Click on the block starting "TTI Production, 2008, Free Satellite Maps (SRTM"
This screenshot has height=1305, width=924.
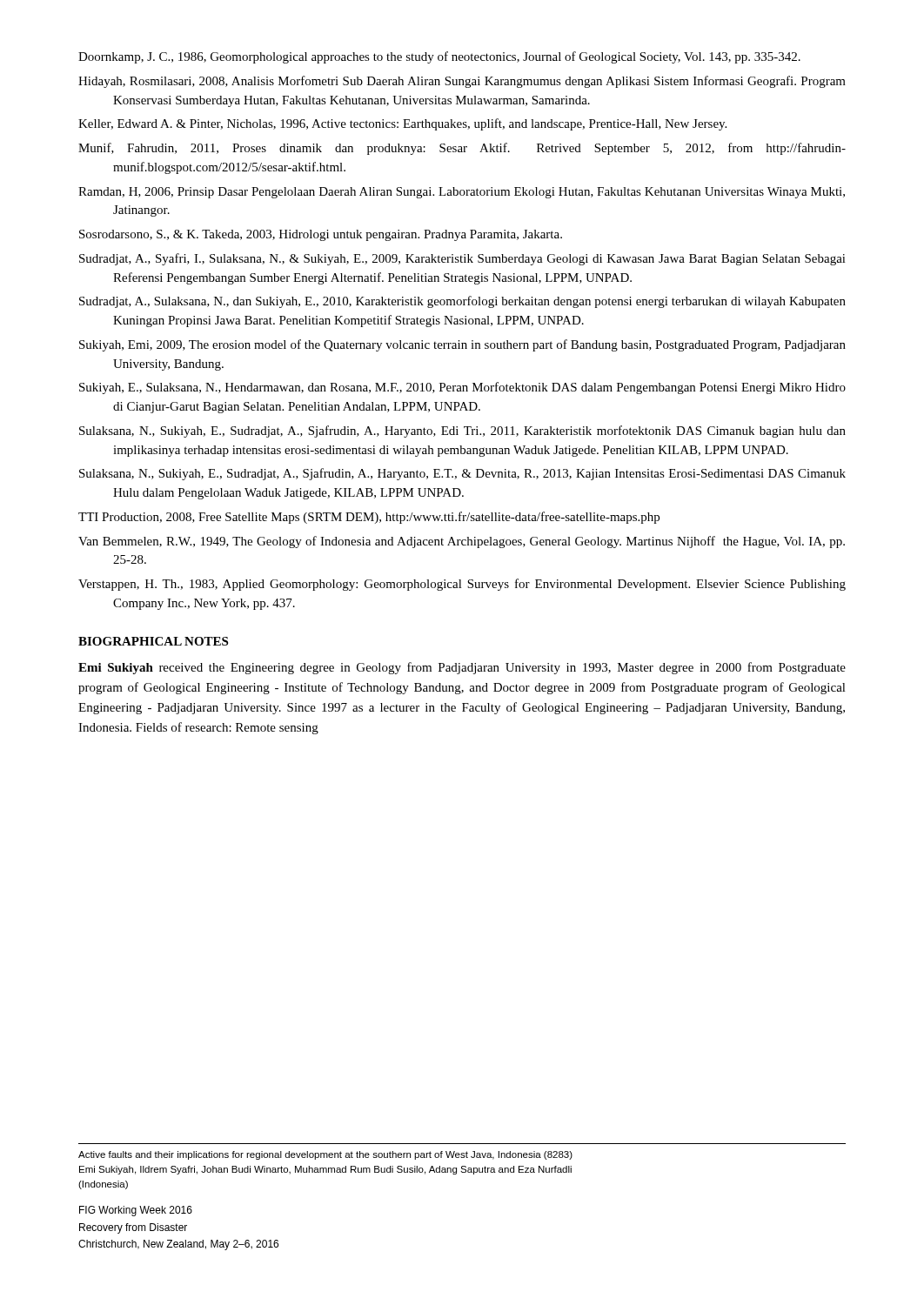coord(369,517)
